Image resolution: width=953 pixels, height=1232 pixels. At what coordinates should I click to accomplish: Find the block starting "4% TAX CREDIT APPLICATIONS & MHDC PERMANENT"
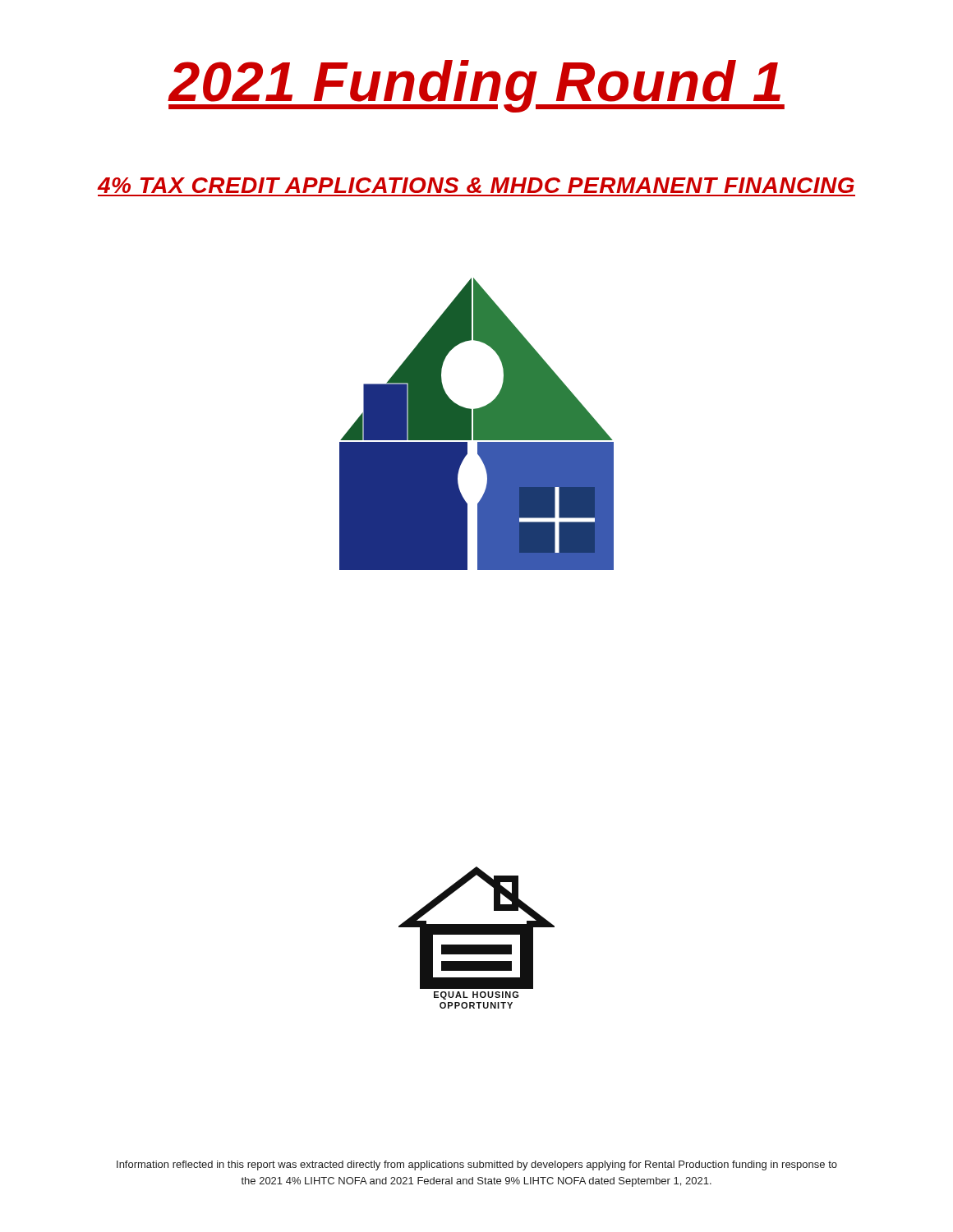(x=476, y=186)
